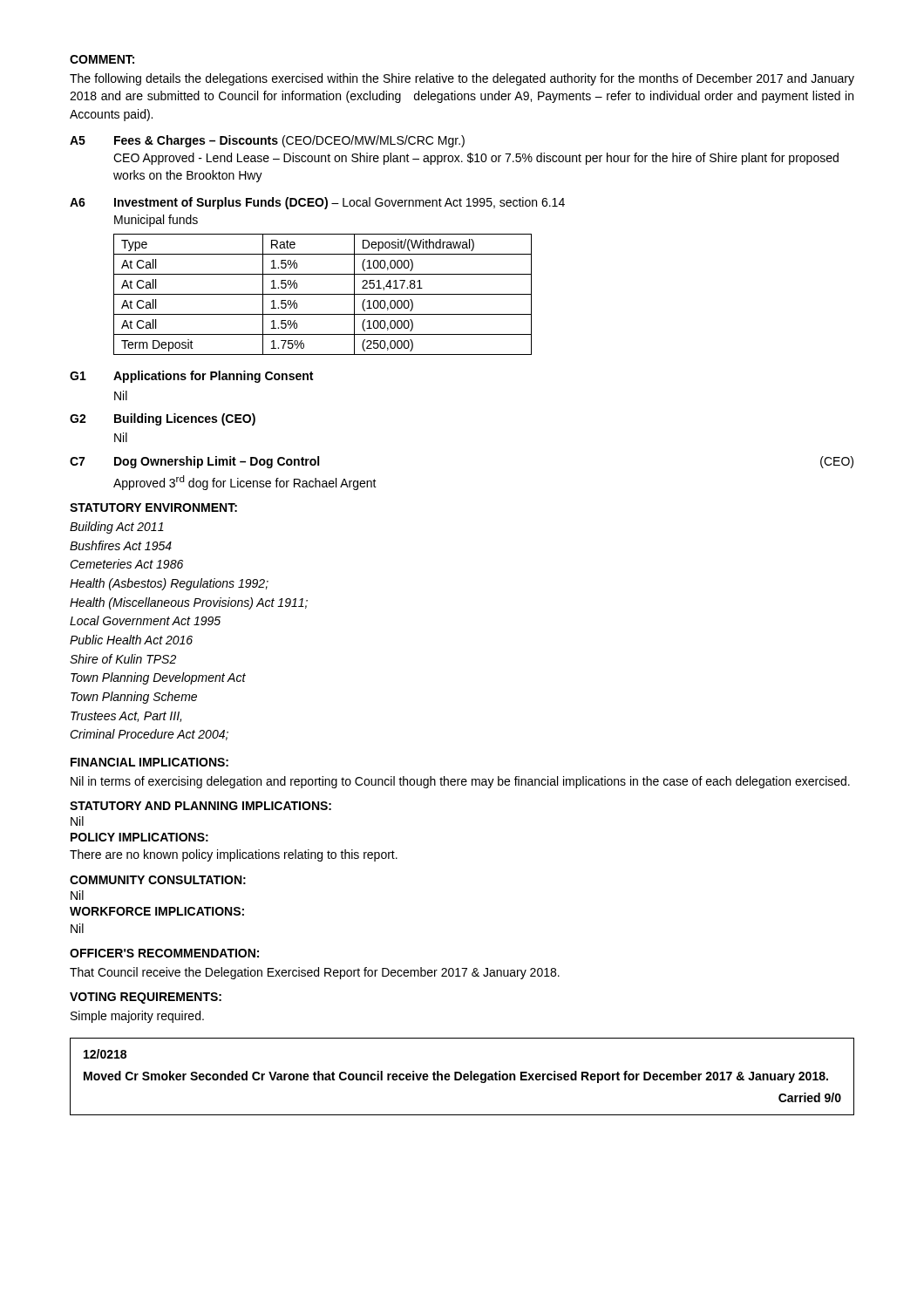Find the text block with the text "A5 Fees & Charges –"
This screenshot has height=1308, width=924.
pyautogui.click(x=462, y=158)
